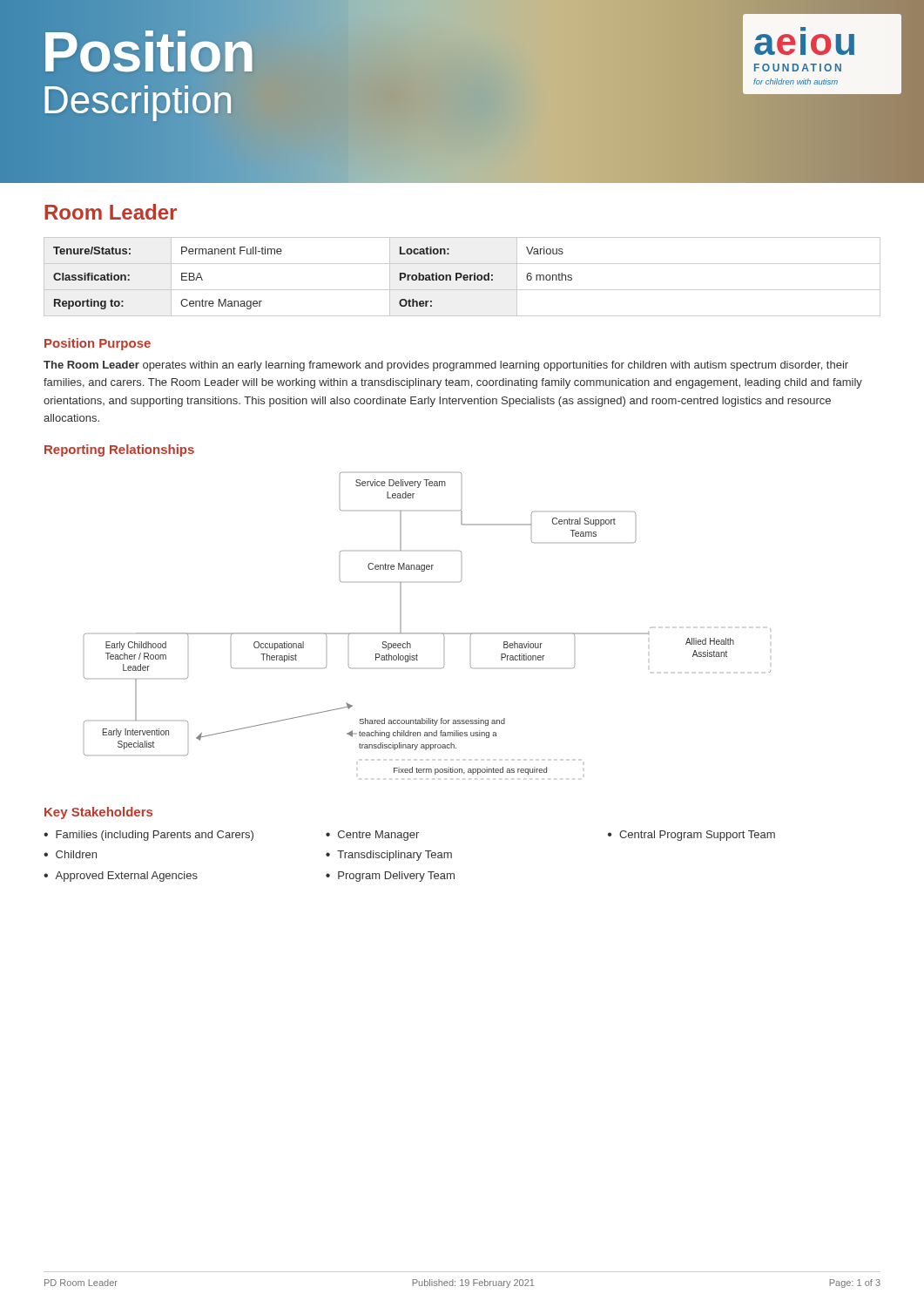Locate the organizational chart

[462, 626]
